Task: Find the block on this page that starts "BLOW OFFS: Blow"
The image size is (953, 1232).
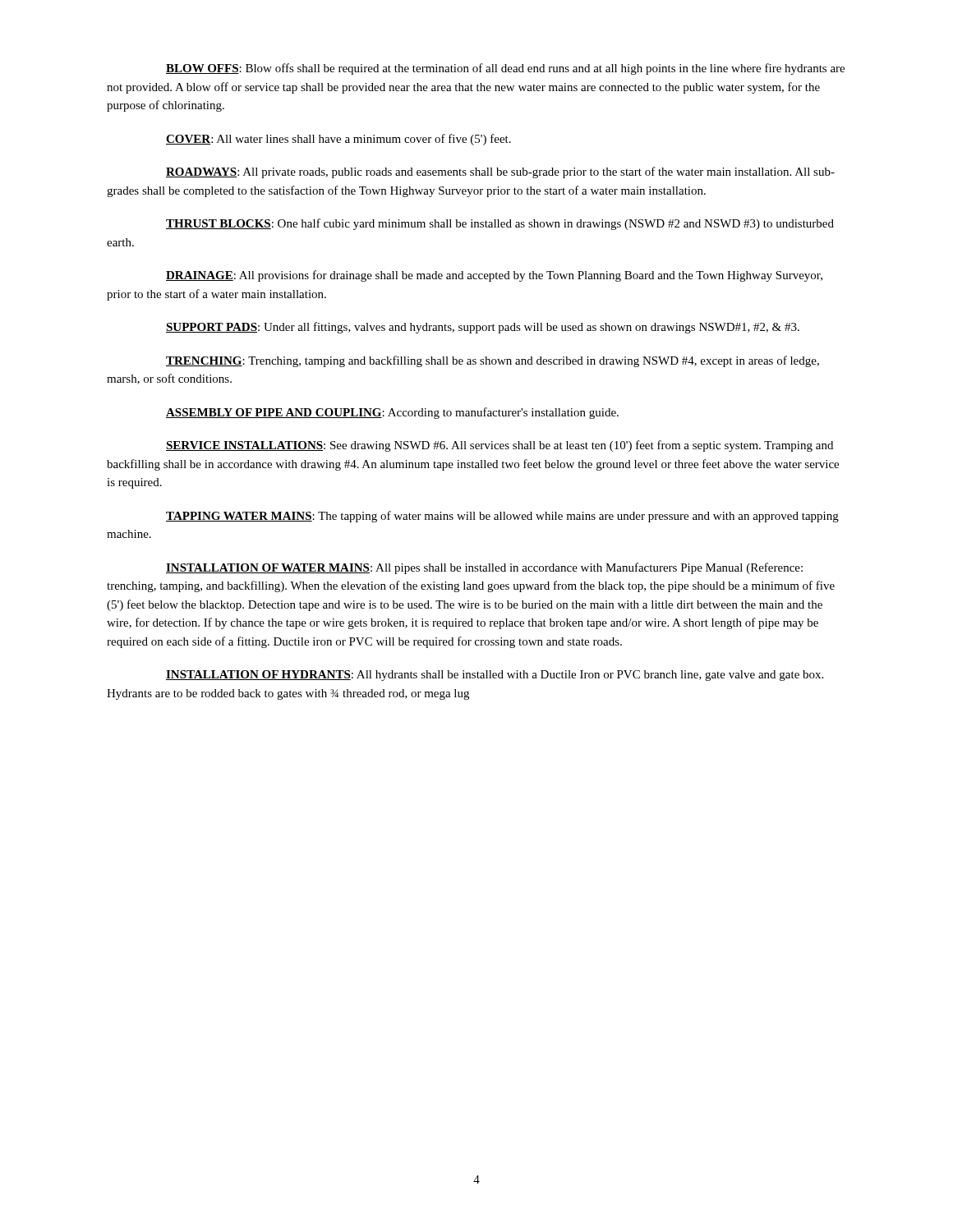Action: (x=476, y=87)
